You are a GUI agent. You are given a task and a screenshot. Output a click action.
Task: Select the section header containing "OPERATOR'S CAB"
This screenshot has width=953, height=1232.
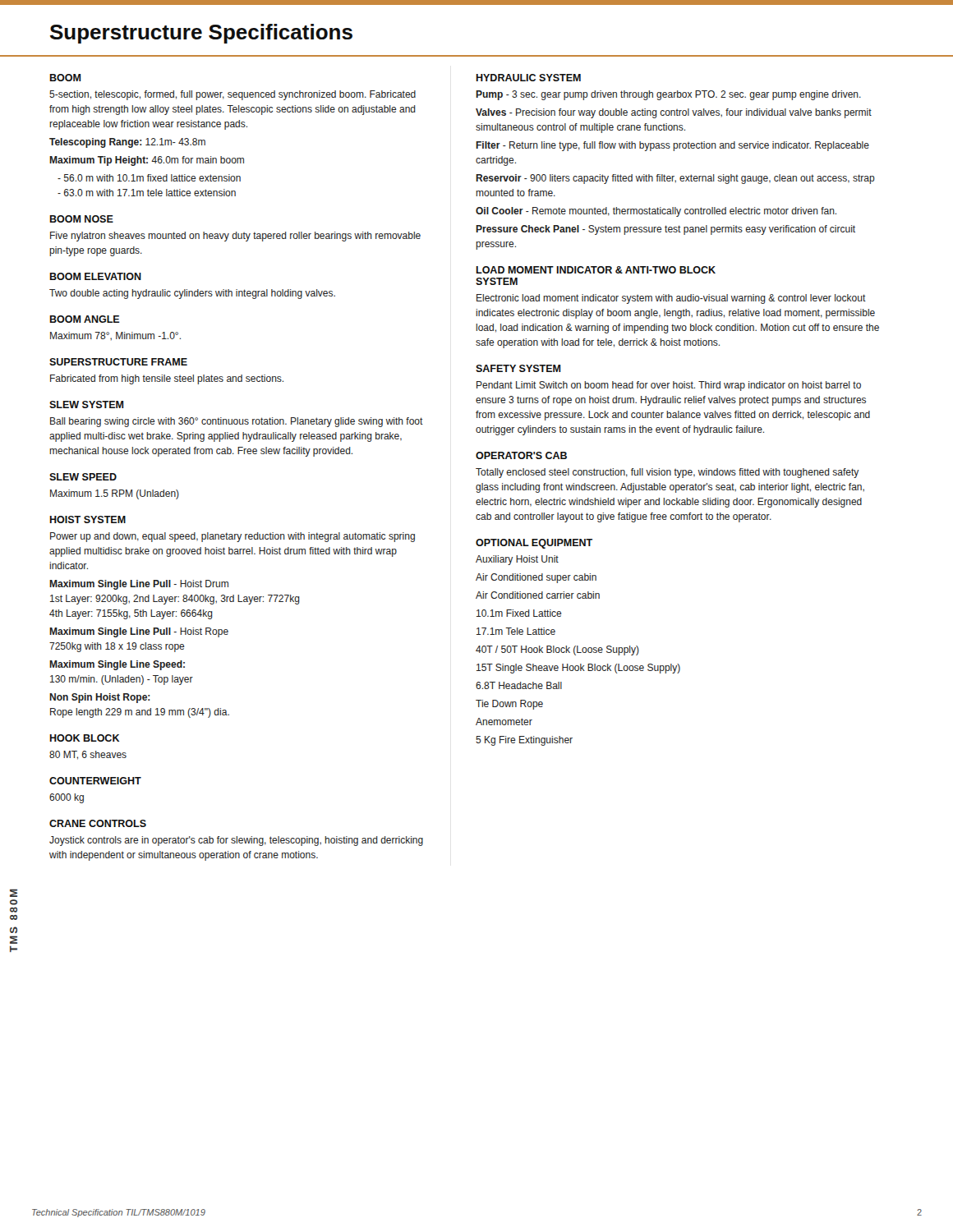(x=521, y=456)
